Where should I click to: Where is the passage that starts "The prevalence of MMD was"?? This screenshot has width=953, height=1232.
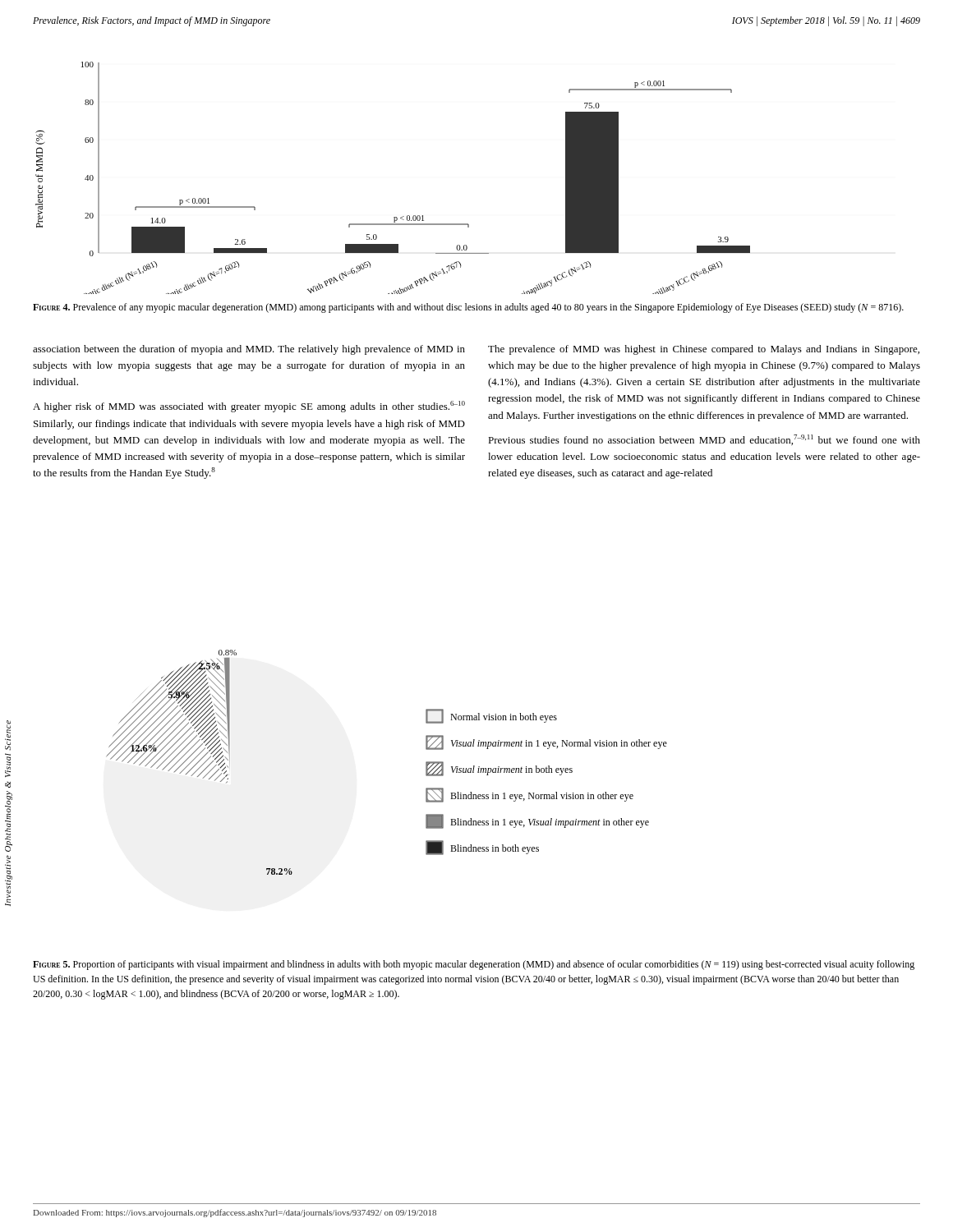704,411
